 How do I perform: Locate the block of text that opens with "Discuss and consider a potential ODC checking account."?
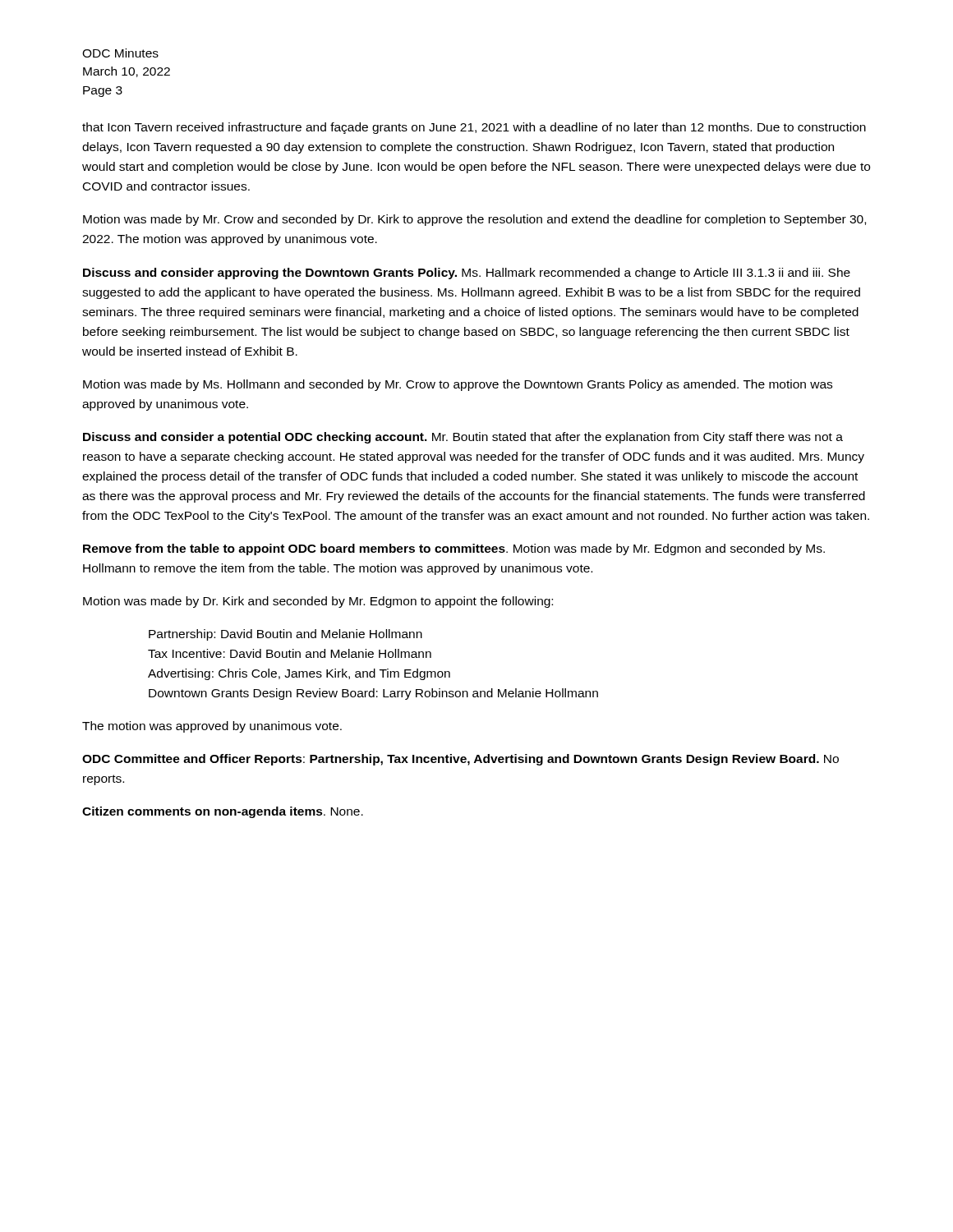click(476, 476)
